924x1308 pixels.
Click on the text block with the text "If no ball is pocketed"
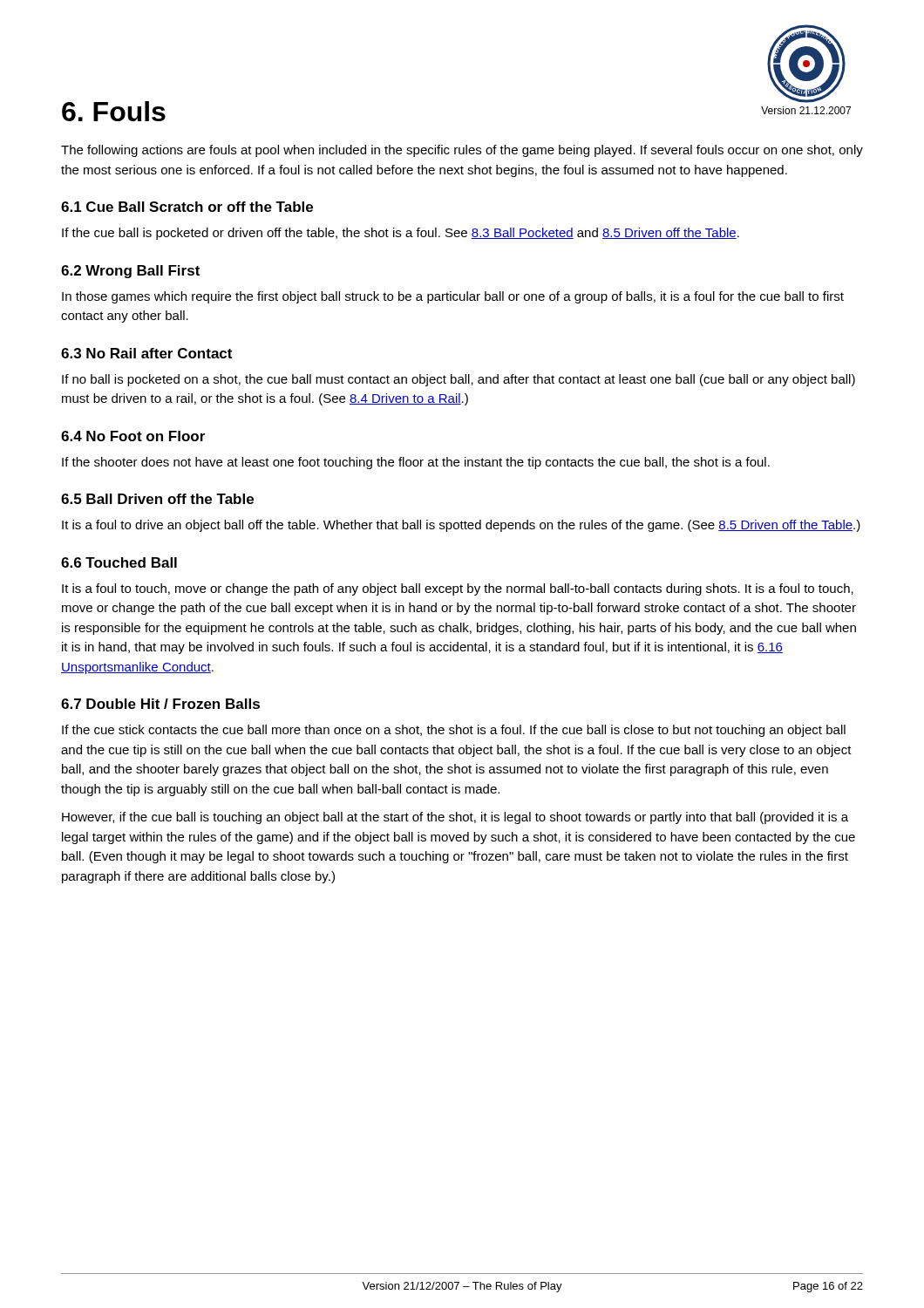tap(462, 389)
